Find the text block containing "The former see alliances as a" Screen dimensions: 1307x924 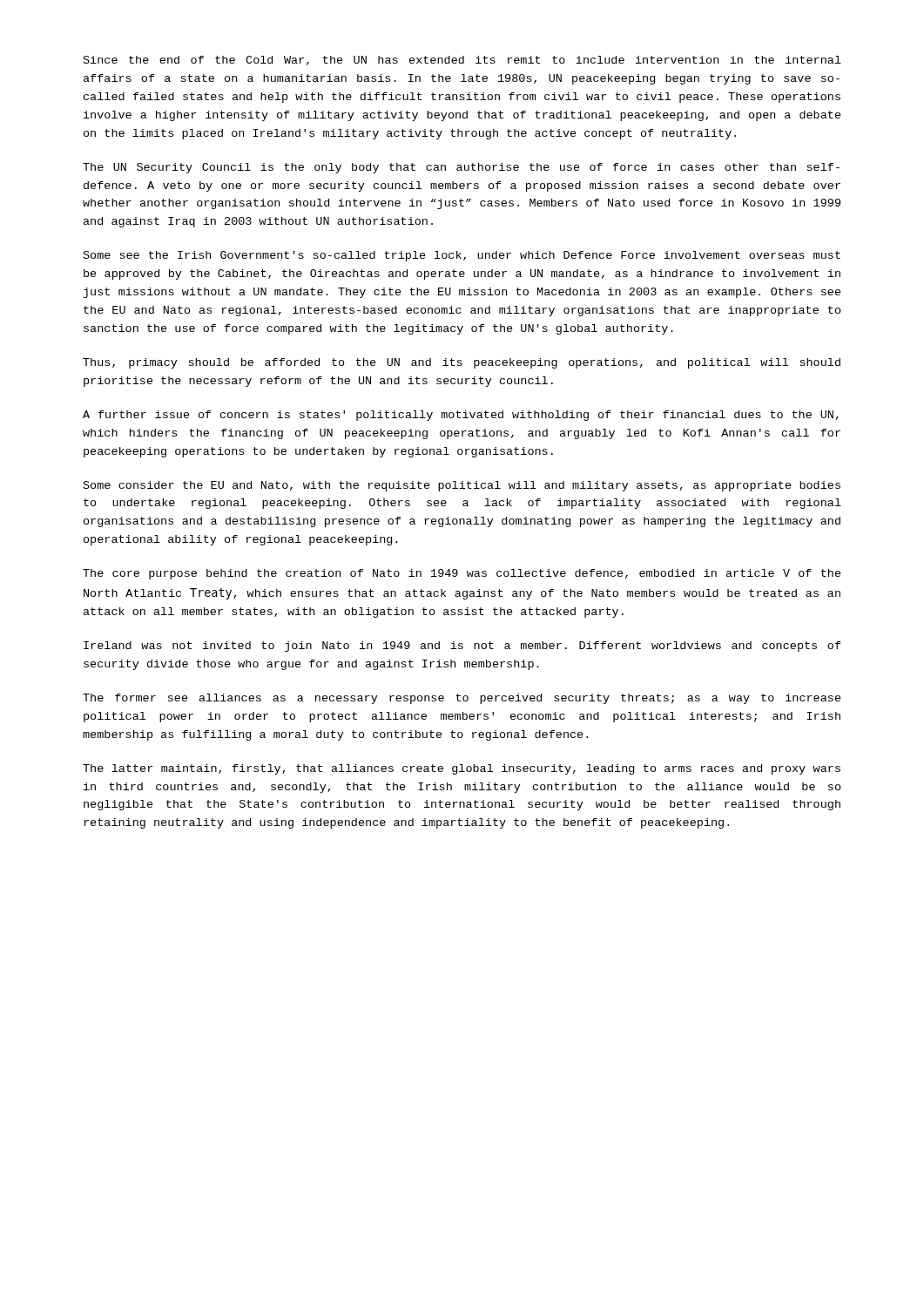tap(462, 716)
